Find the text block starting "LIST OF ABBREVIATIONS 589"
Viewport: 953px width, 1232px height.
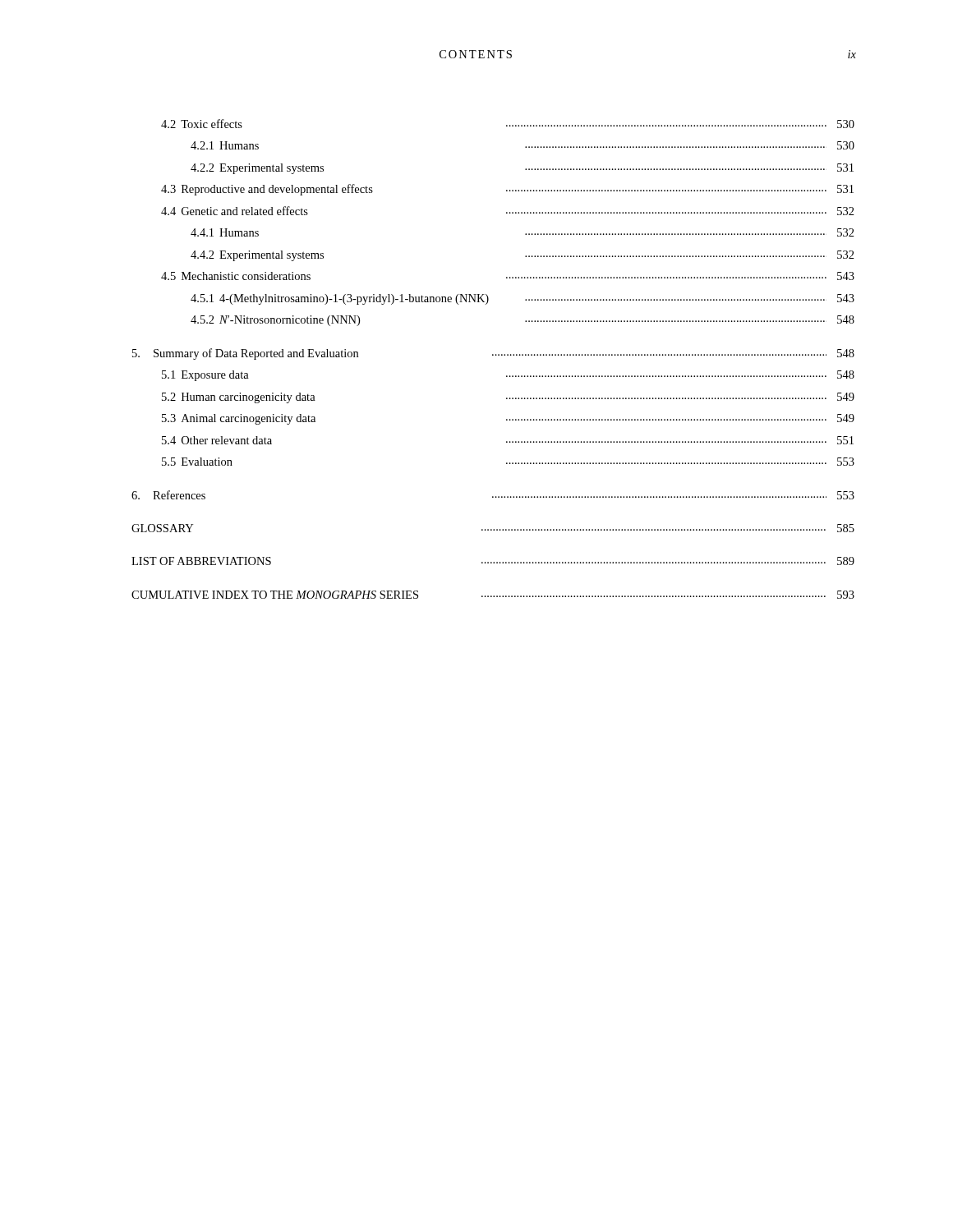[x=493, y=562]
